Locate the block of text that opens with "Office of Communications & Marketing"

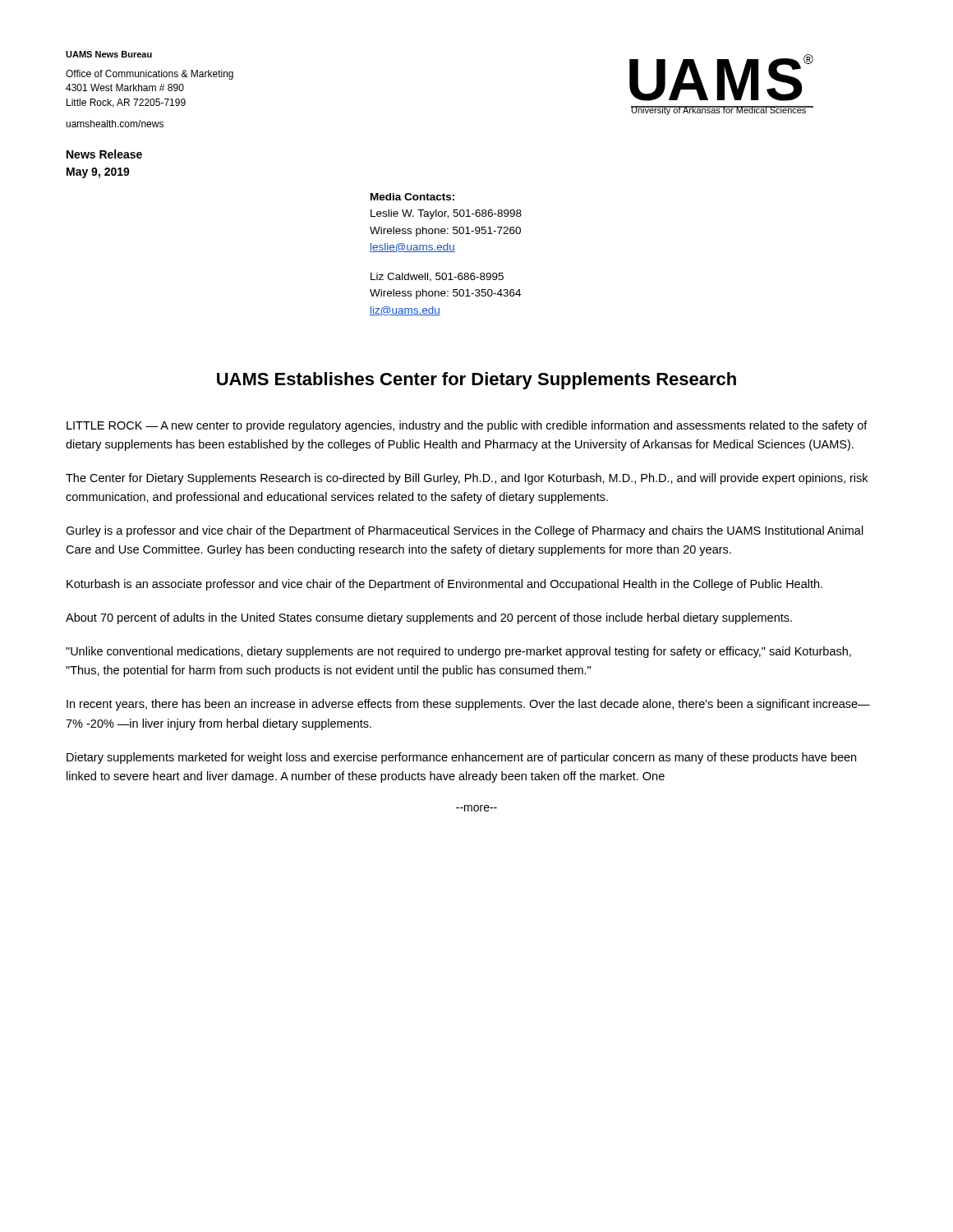(150, 88)
